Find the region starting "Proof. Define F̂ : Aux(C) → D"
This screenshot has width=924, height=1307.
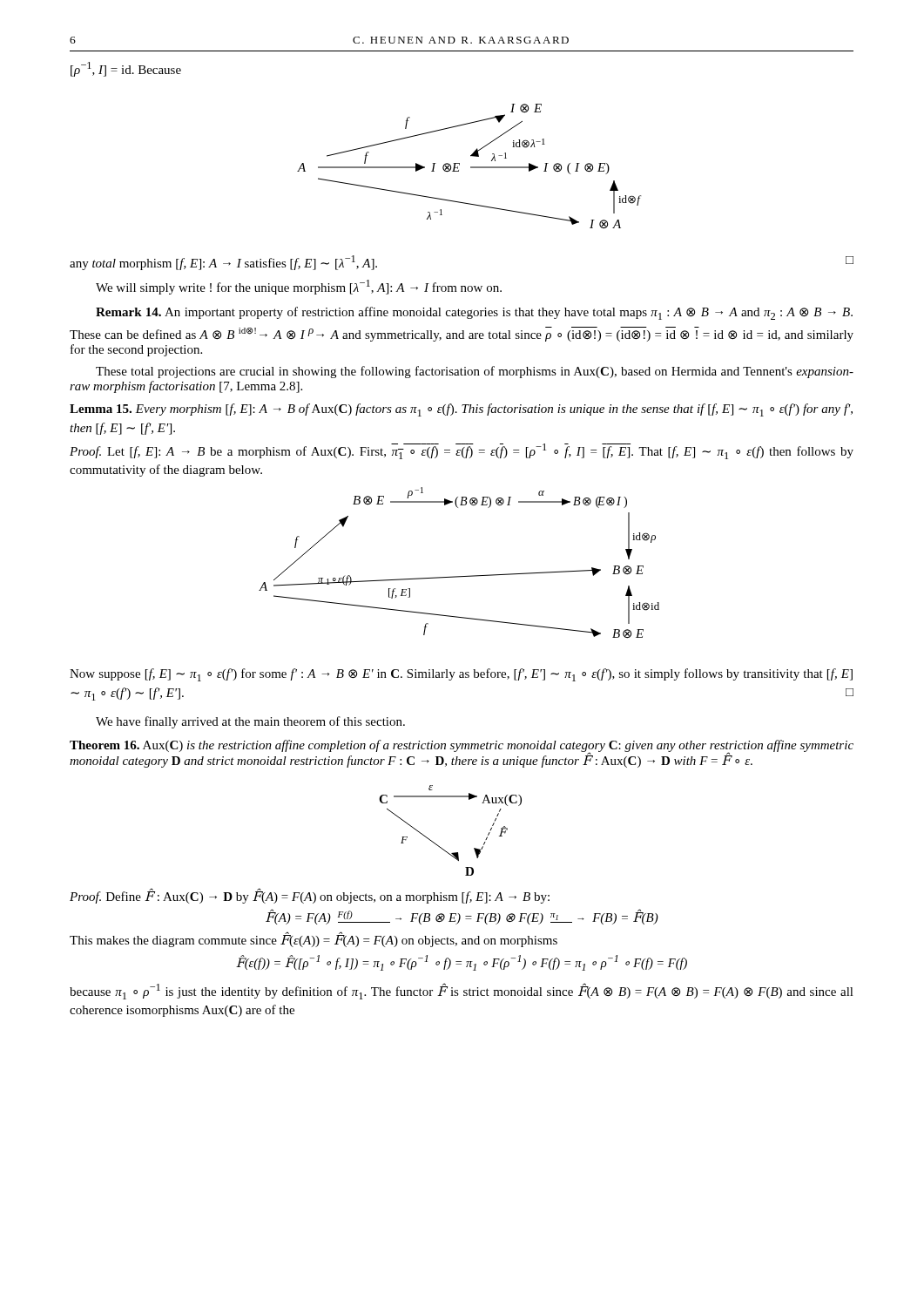(x=310, y=897)
